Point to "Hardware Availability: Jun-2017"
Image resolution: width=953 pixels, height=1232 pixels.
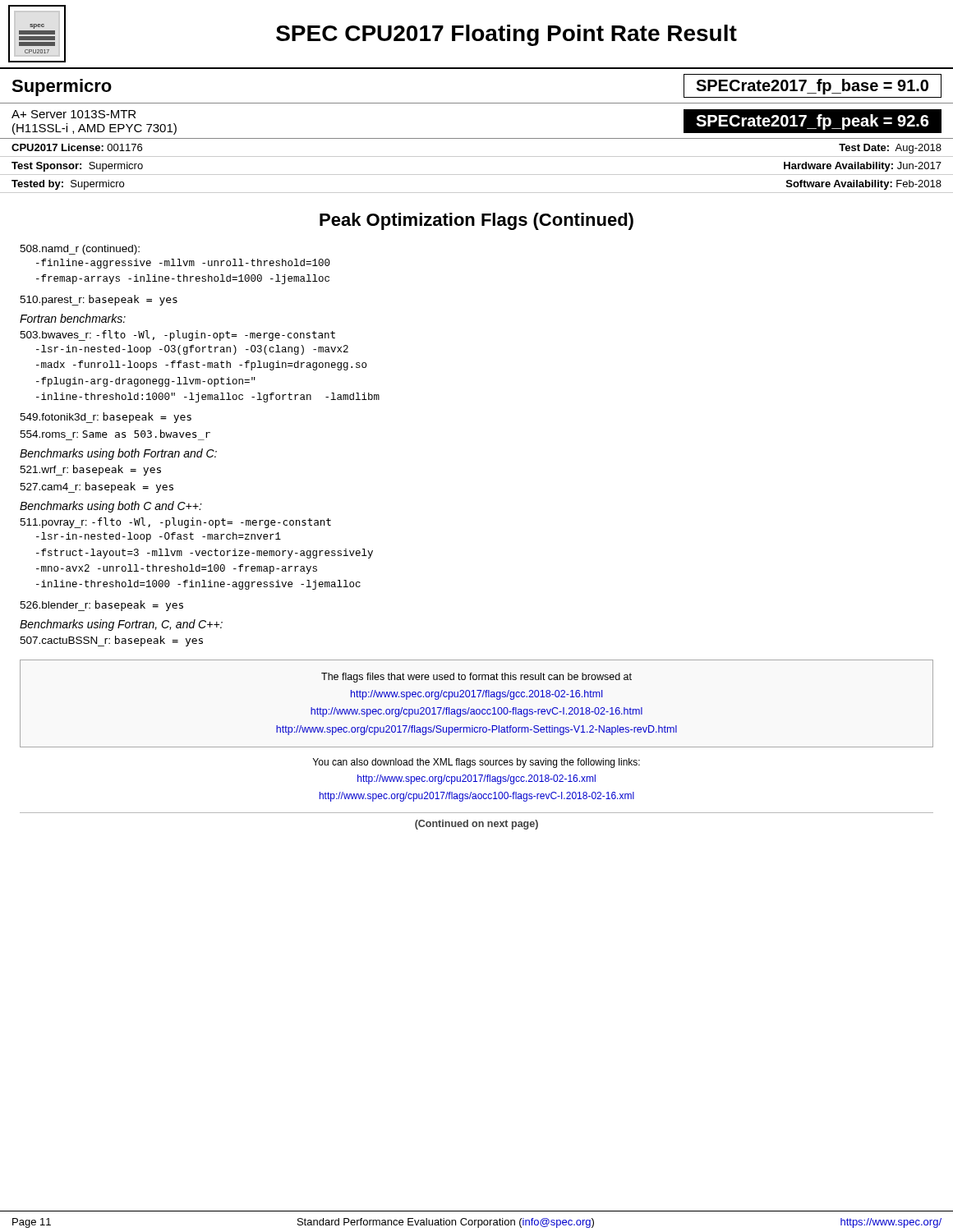pos(862,165)
